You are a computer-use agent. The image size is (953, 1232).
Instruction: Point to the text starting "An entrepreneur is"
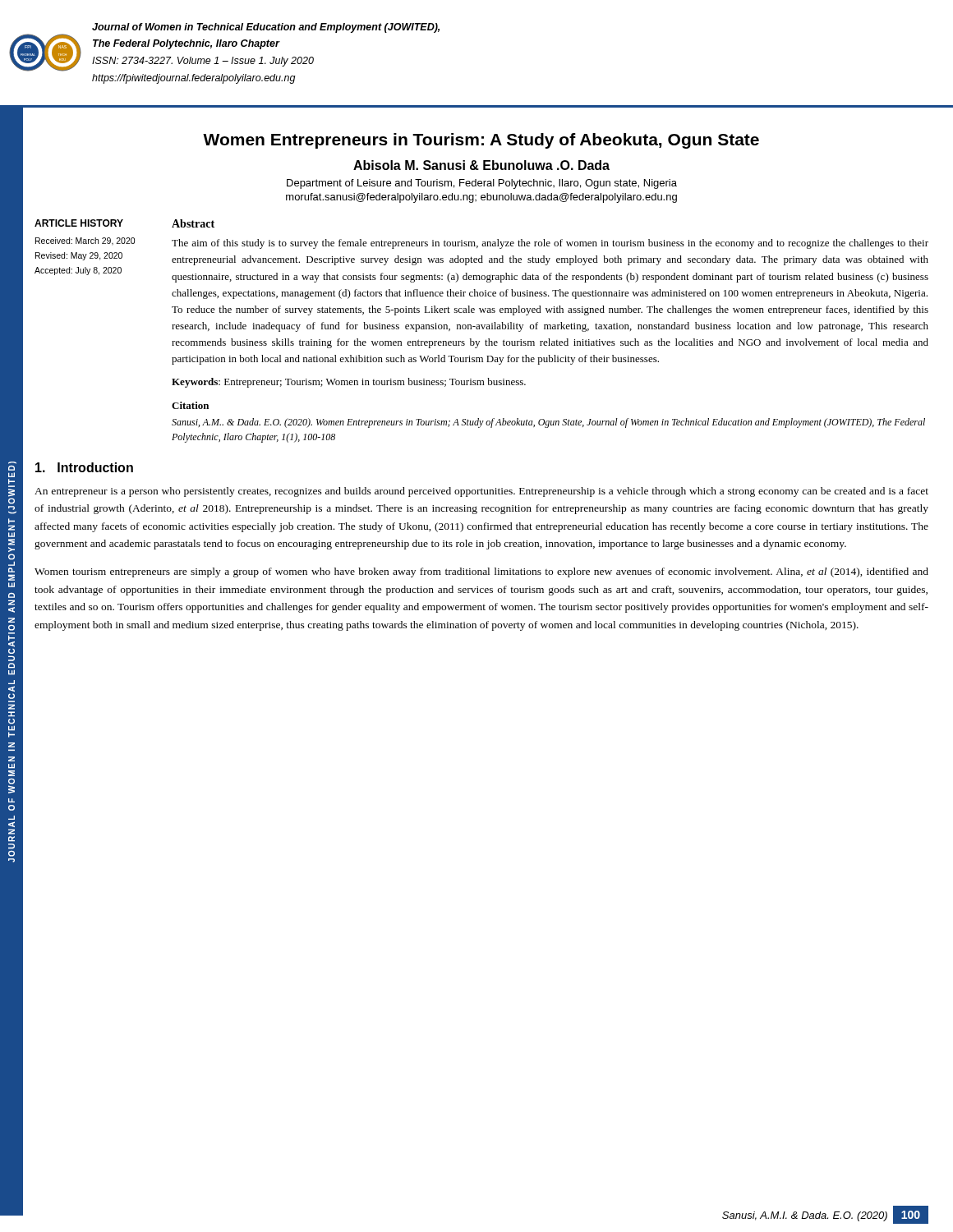pyautogui.click(x=481, y=517)
